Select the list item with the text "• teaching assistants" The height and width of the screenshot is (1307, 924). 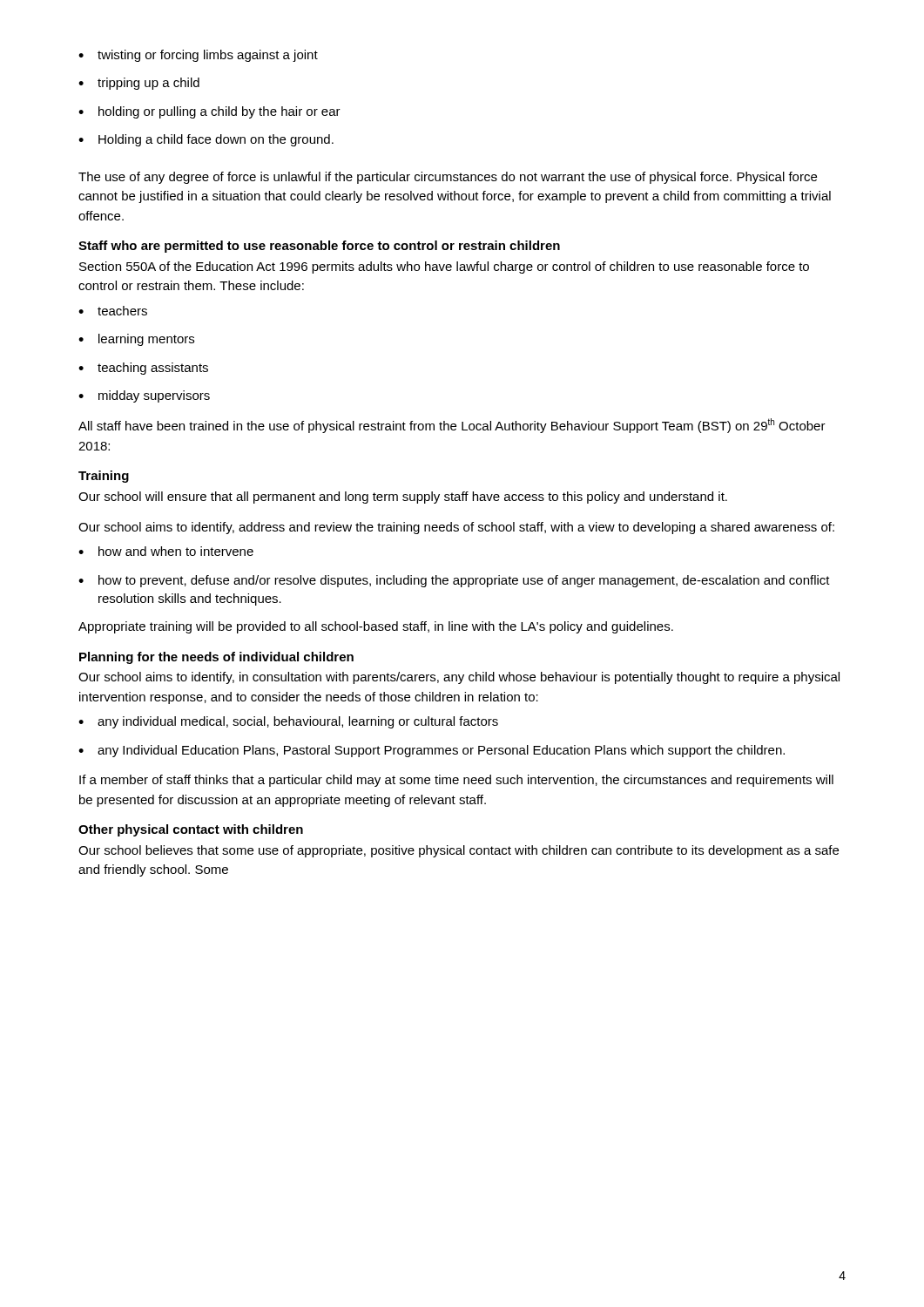point(143,369)
